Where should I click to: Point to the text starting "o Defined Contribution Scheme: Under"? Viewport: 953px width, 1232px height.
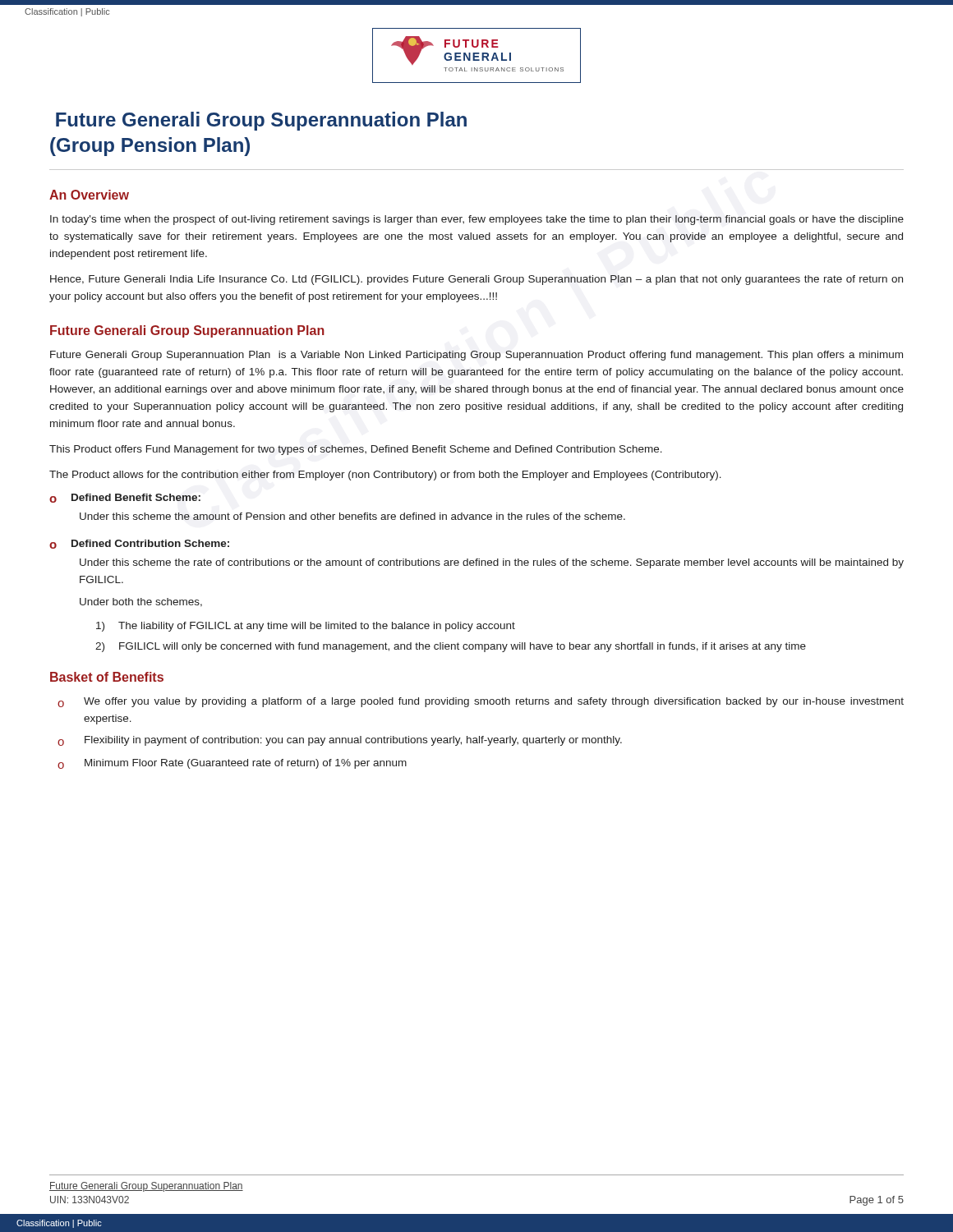(476, 574)
